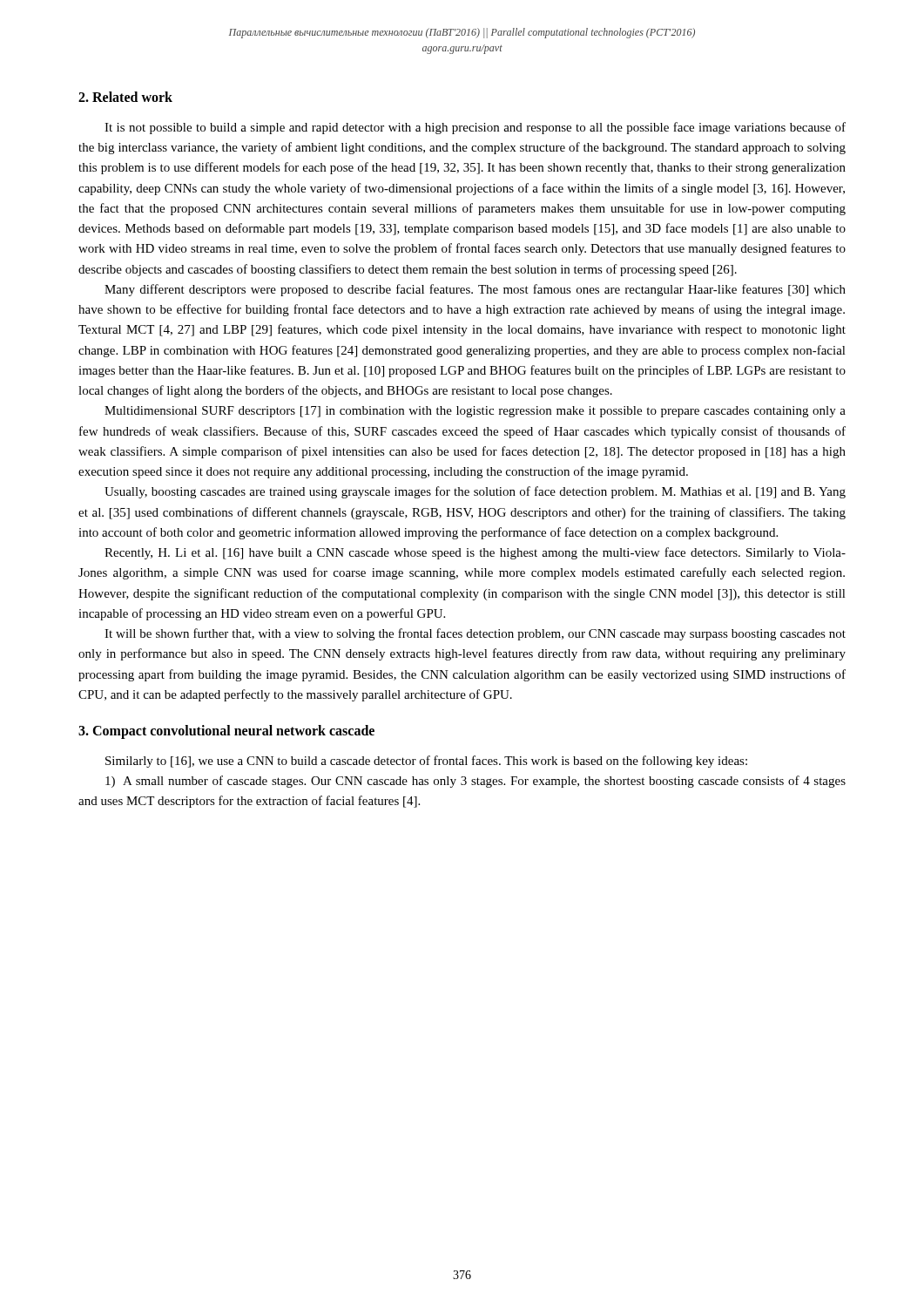The width and height of the screenshot is (924, 1307).
Task: Point to the passage starting "Many different descriptors were proposed to"
Action: click(462, 340)
